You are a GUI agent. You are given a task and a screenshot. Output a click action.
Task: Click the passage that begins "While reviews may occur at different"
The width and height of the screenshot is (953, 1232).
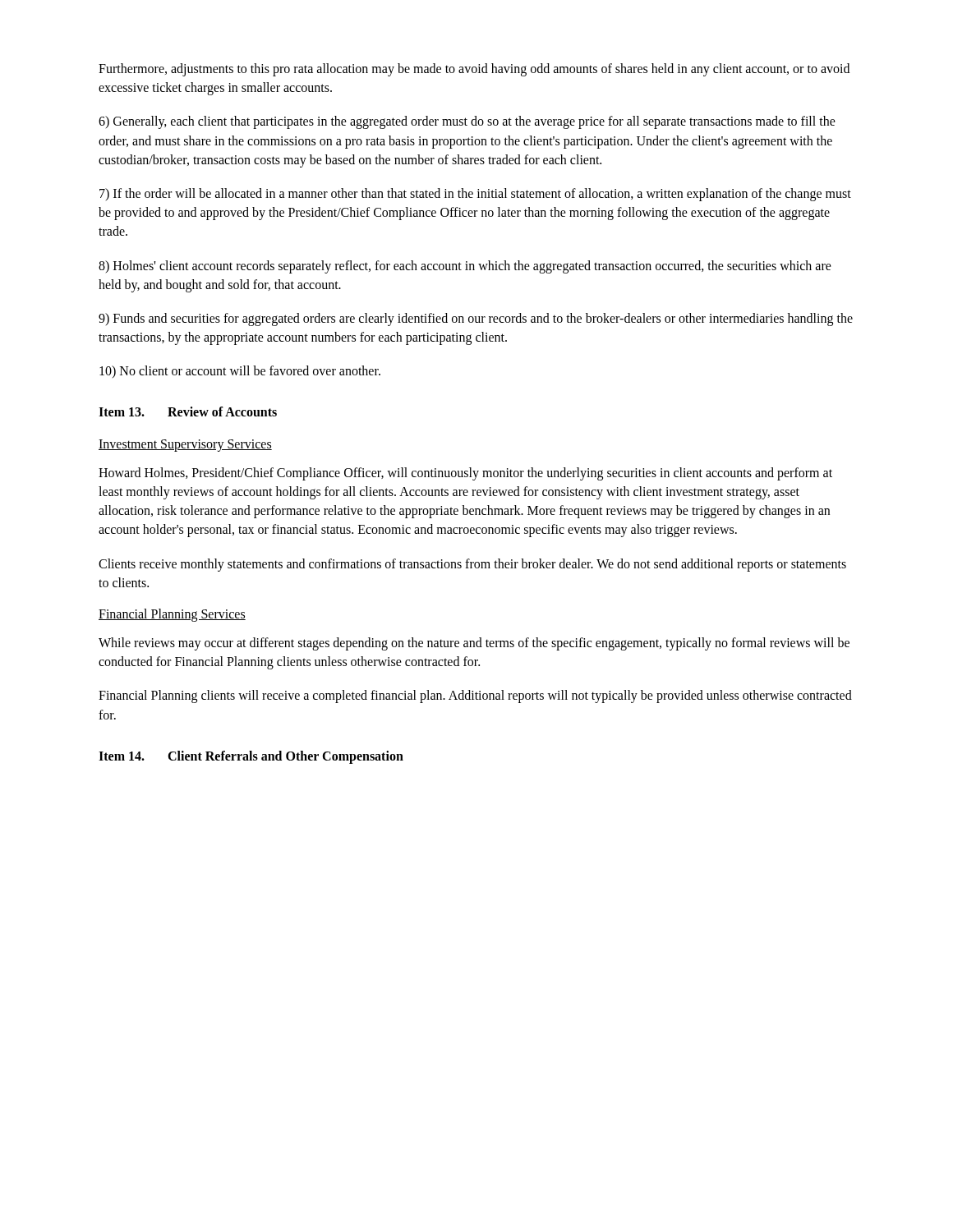tap(476, 652)
